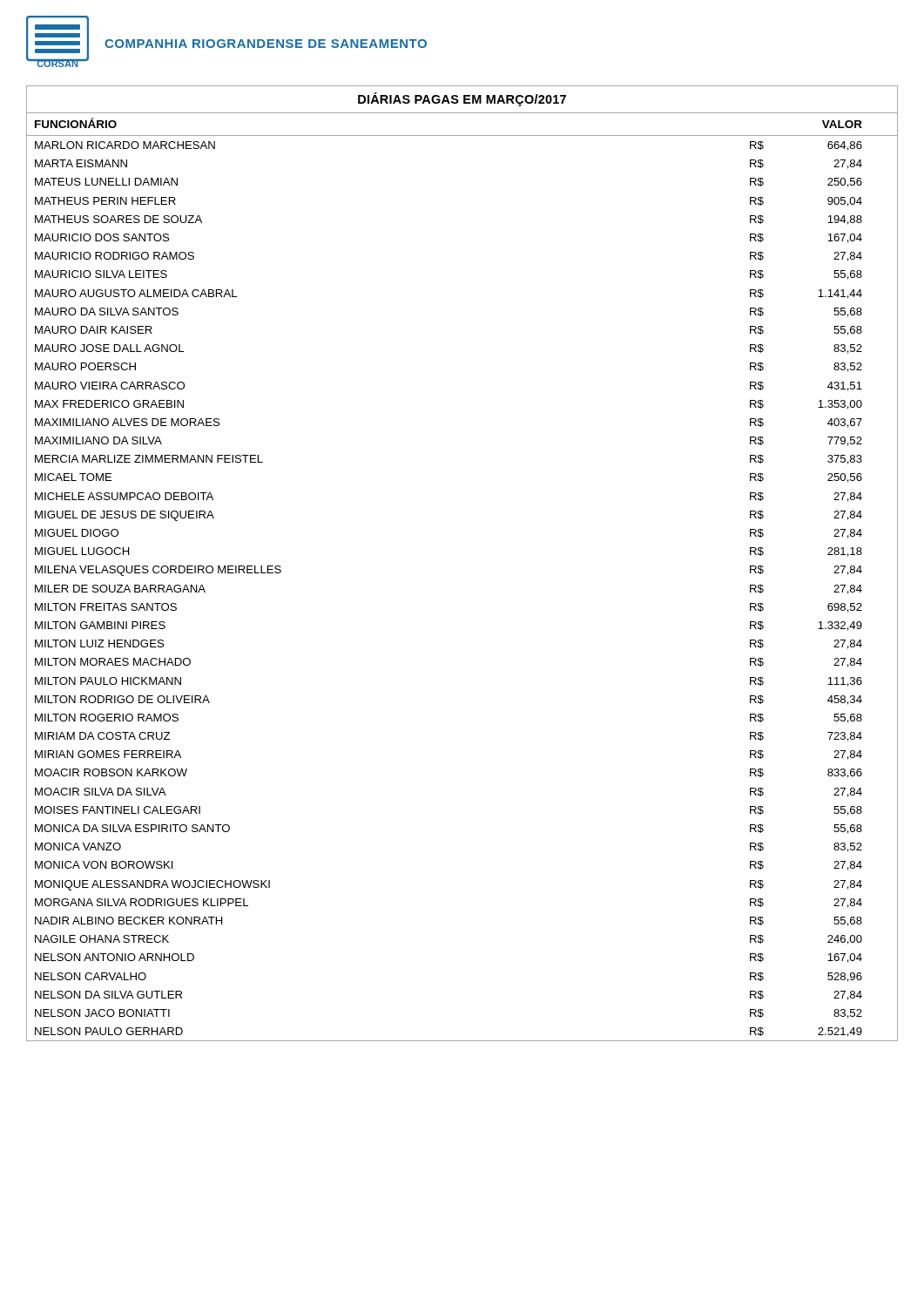Screen dimensions: 1307x924
Task: Locate the table with the text "MATHEUS SOARES DE SOUZA"
Action: (x=462, y=563)
